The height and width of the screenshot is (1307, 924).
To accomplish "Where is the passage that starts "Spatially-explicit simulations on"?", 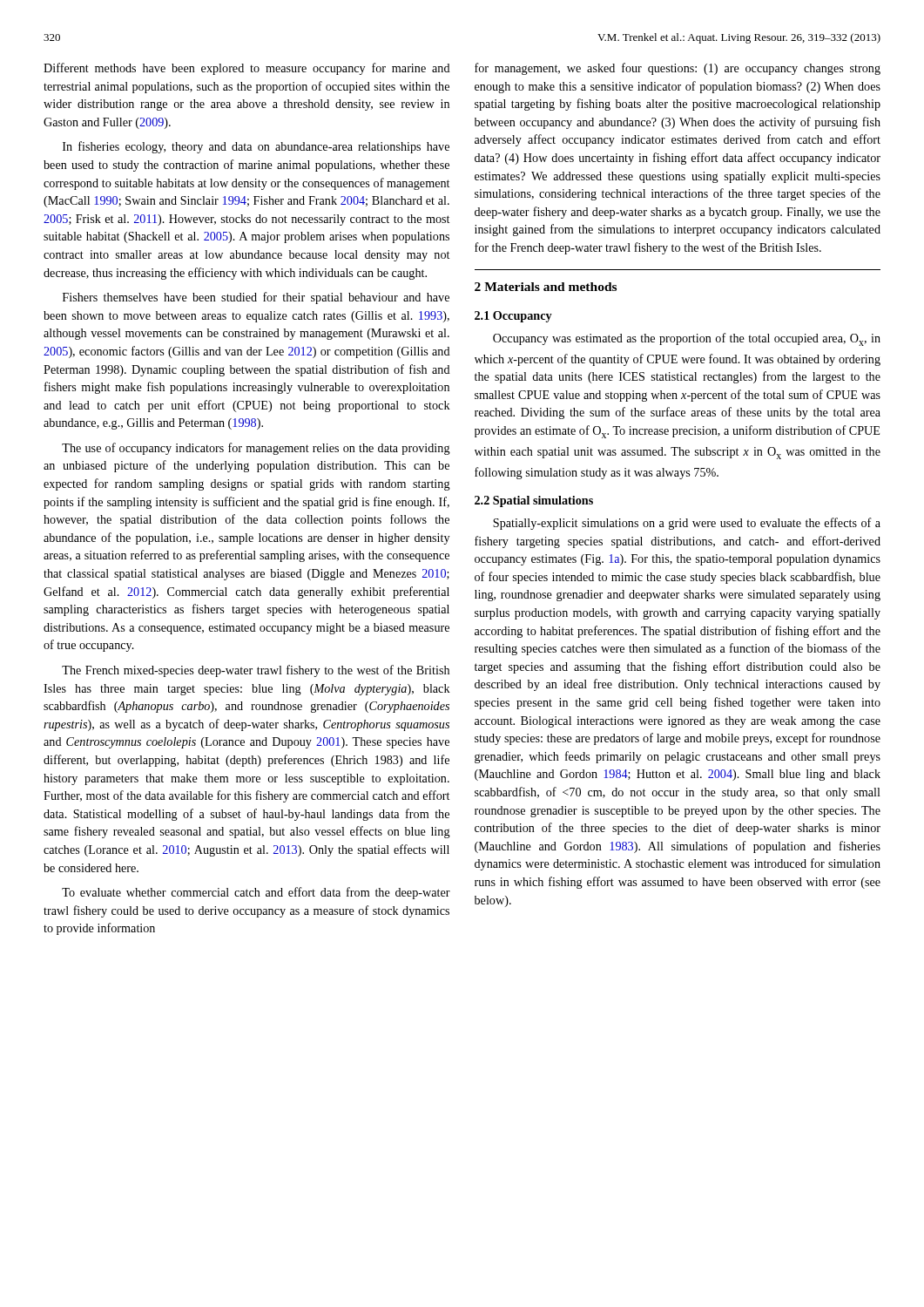I will [x=677, y=712].
